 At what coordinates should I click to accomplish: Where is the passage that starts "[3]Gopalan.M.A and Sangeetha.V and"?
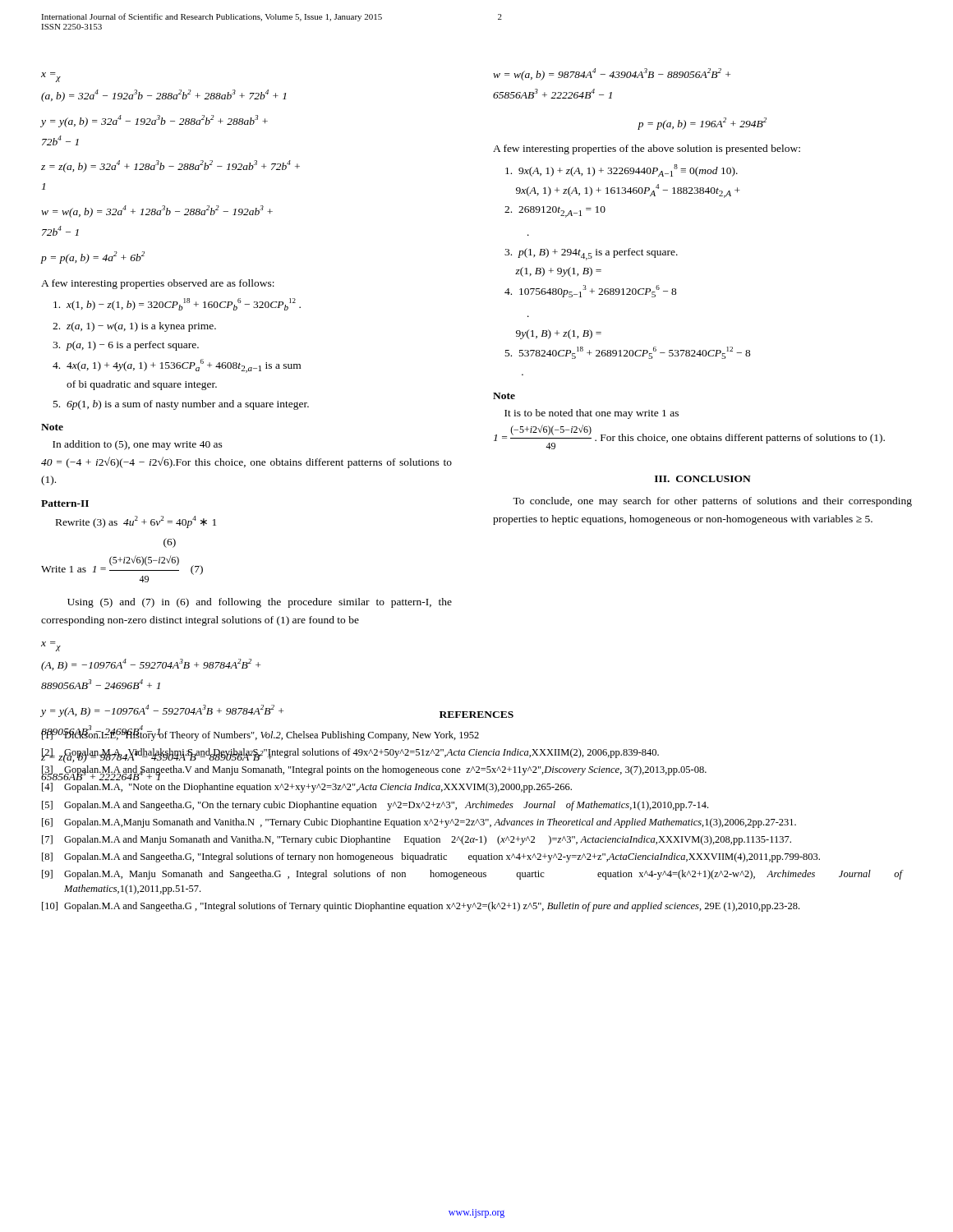(x=472, y=770)
